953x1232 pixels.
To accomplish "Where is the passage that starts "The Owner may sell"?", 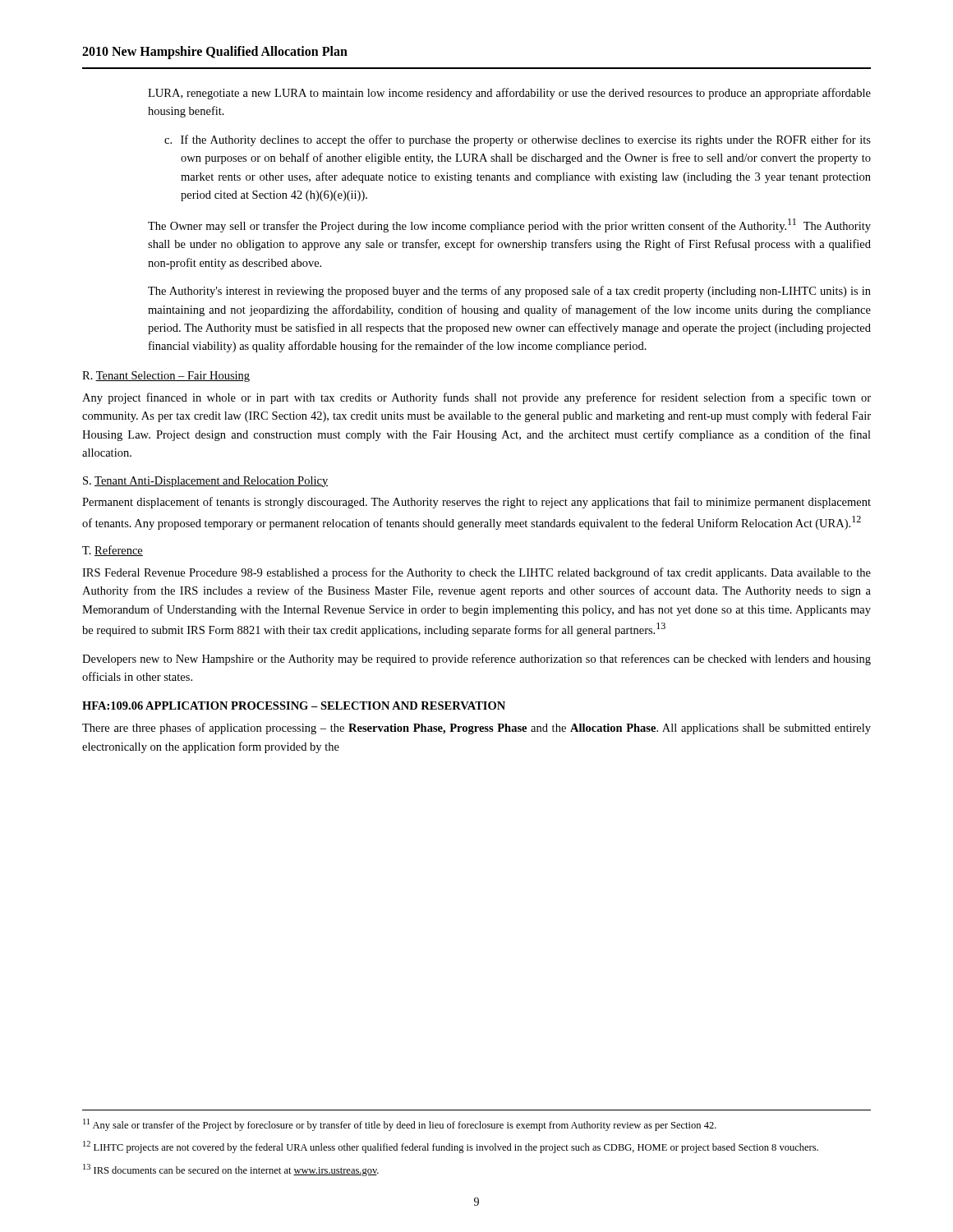I will [x=509, y=242].
